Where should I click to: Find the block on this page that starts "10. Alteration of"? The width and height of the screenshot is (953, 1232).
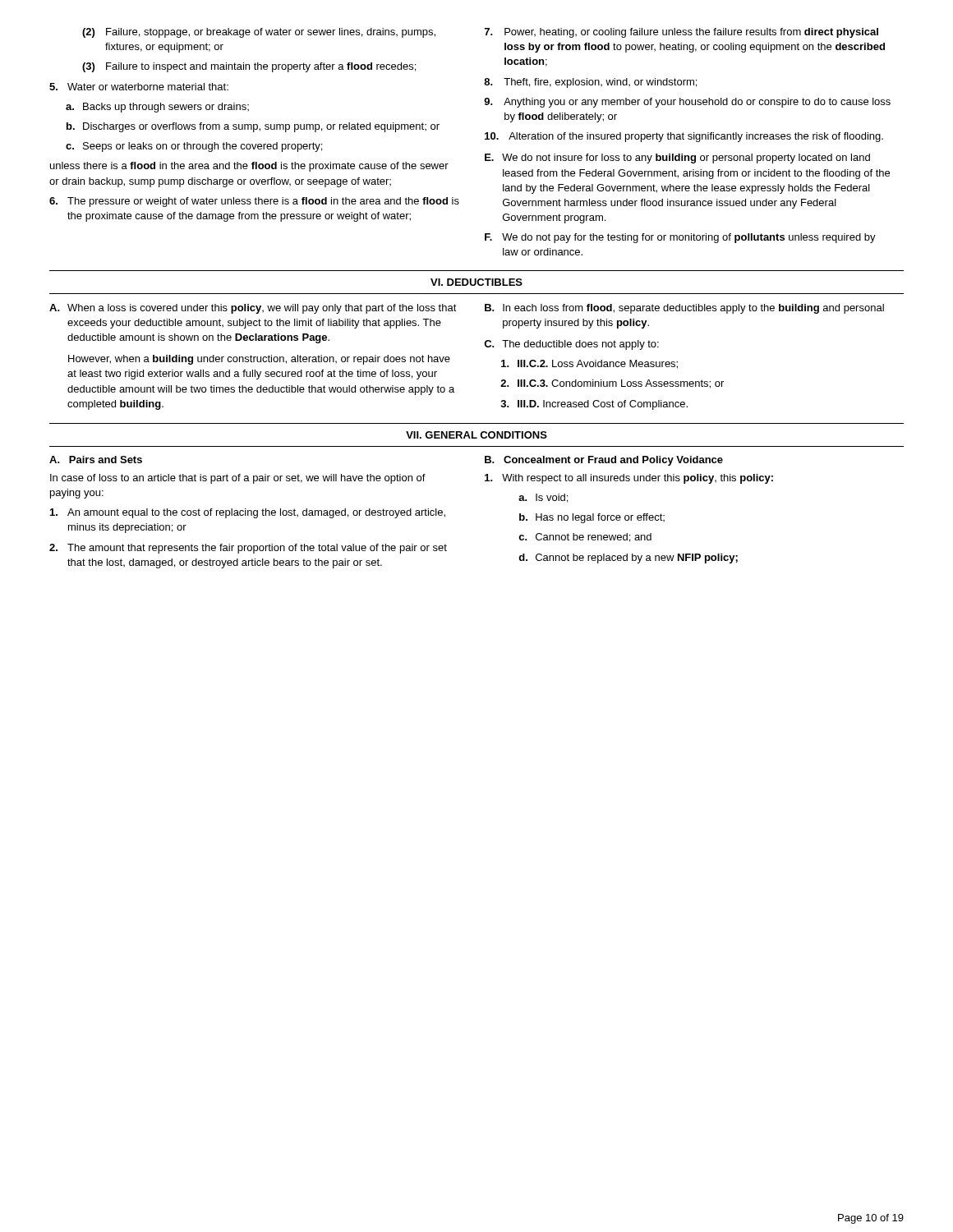tap(689, 137)
